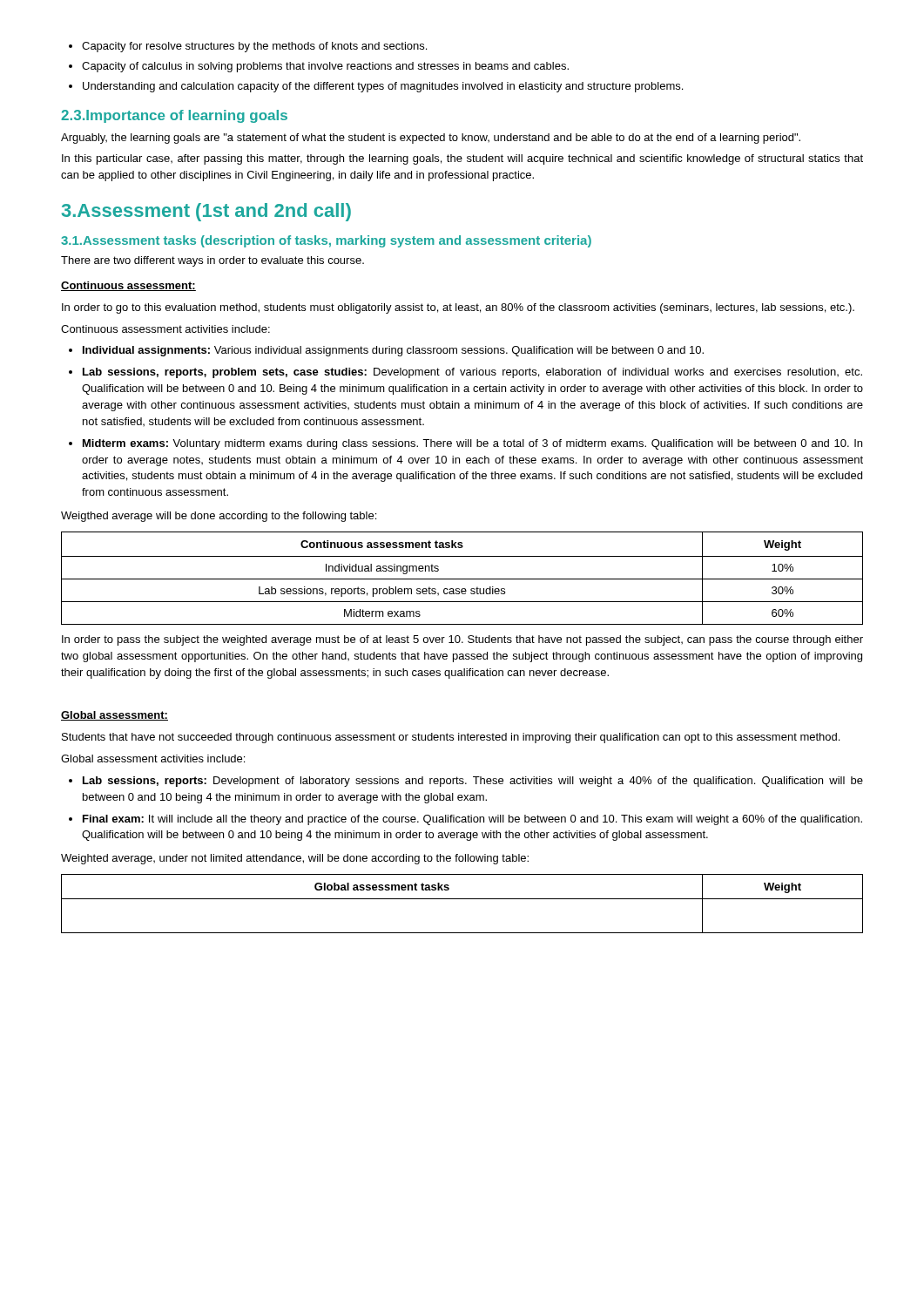Locate the section header that says "3.1.Assessment tasks (description"
This screenshot has height=1307, width=924.
point(462,240)
